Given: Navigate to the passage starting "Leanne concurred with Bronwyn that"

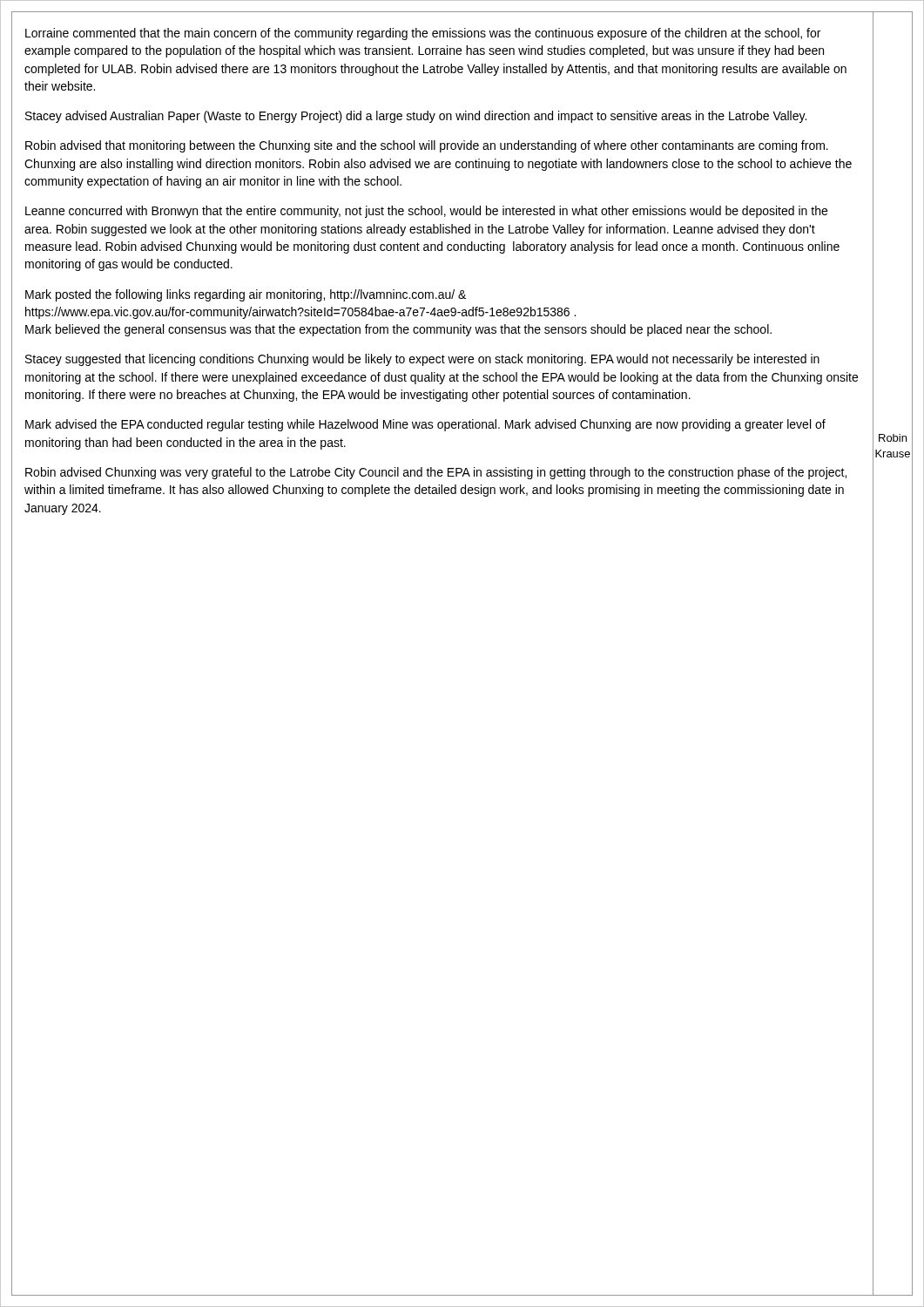Looking at the screenshot, I should tap(432, 238).
